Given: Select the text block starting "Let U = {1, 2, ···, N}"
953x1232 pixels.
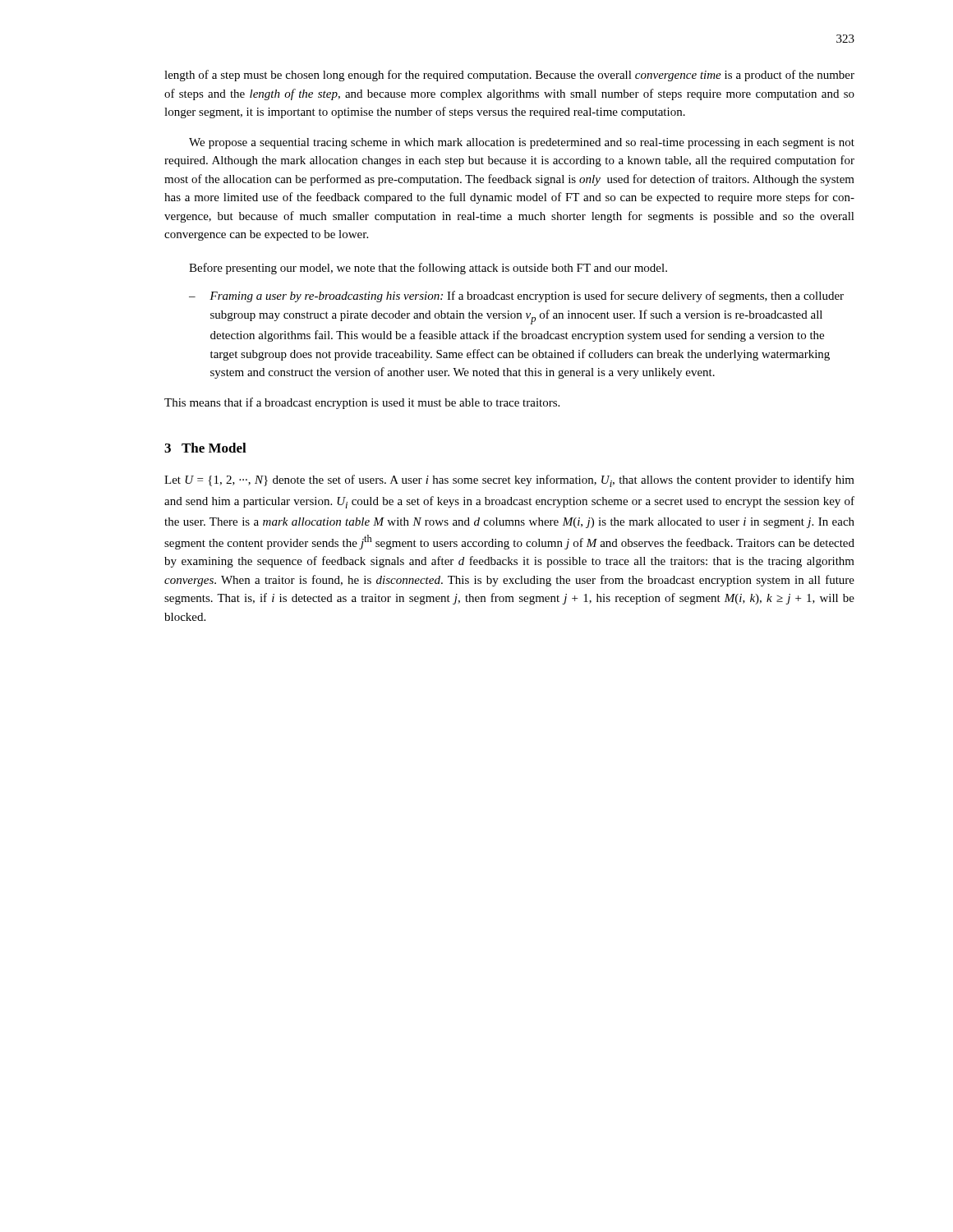Looking at the screenshot, I should point(509,548).
